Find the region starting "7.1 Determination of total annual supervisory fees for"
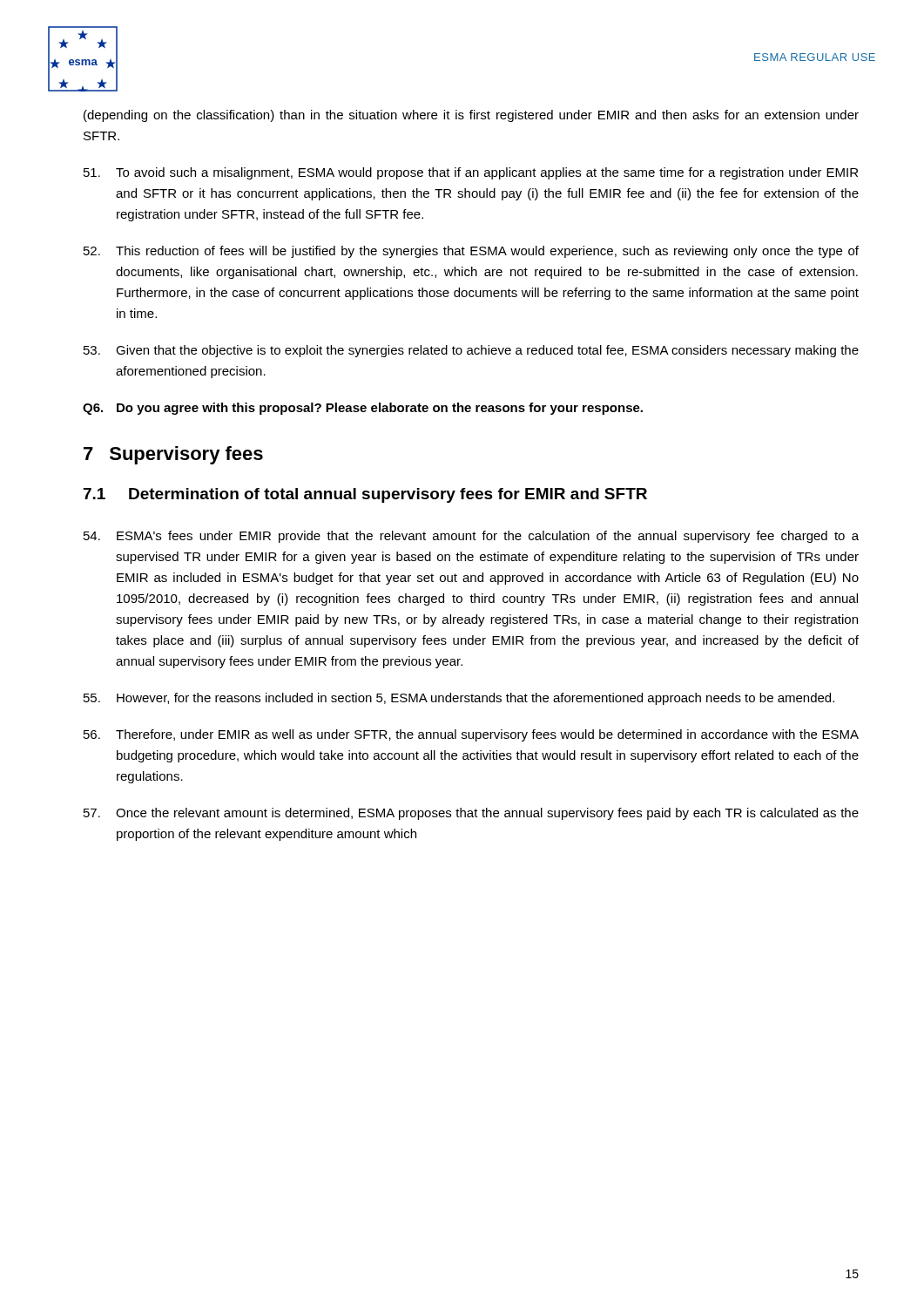This screenshot has width=924, height=1307. pyautogui.click(x=471, y=494)
